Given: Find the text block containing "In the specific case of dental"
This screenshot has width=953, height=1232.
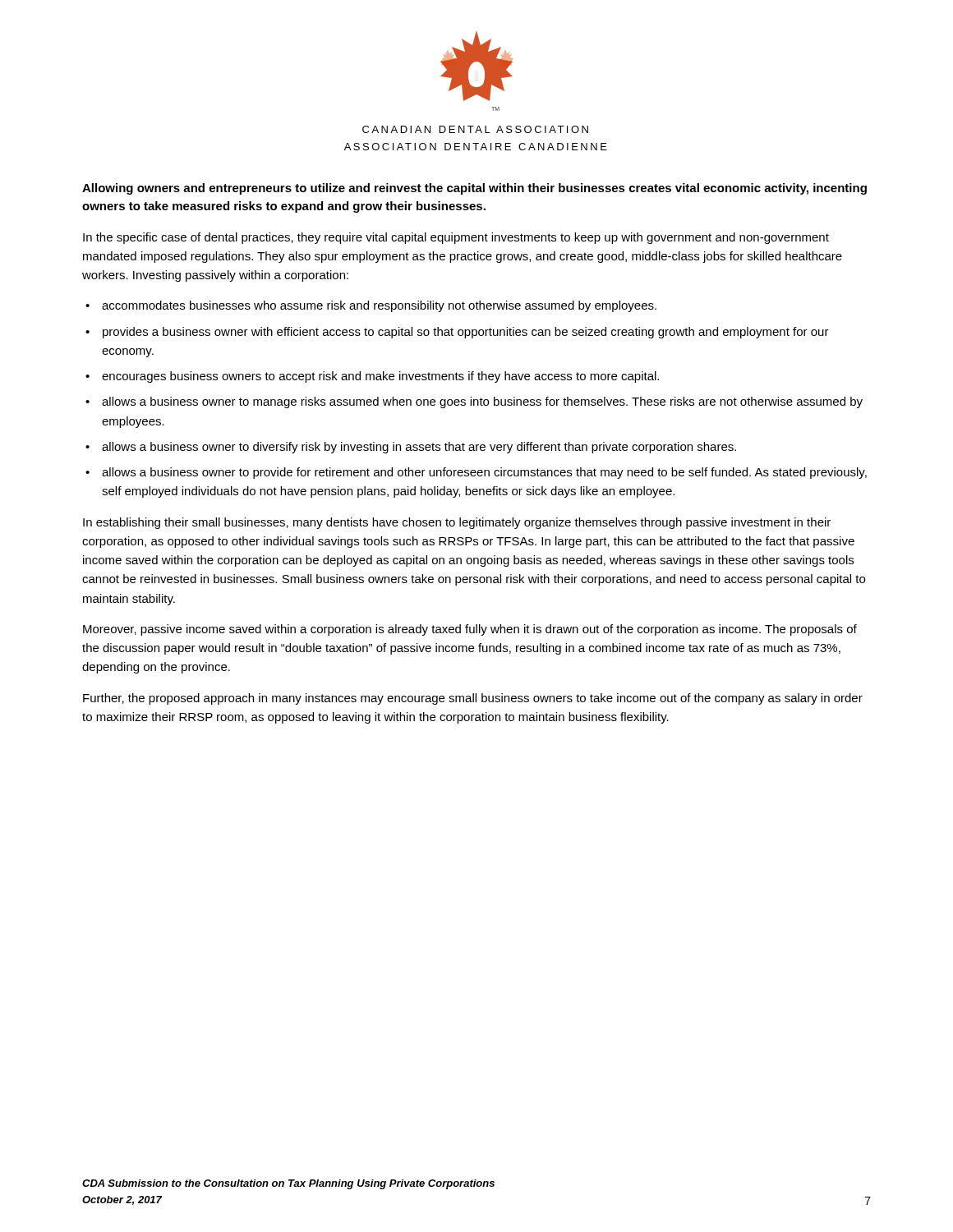Looking at the screenshot, I should pos(462,256).
